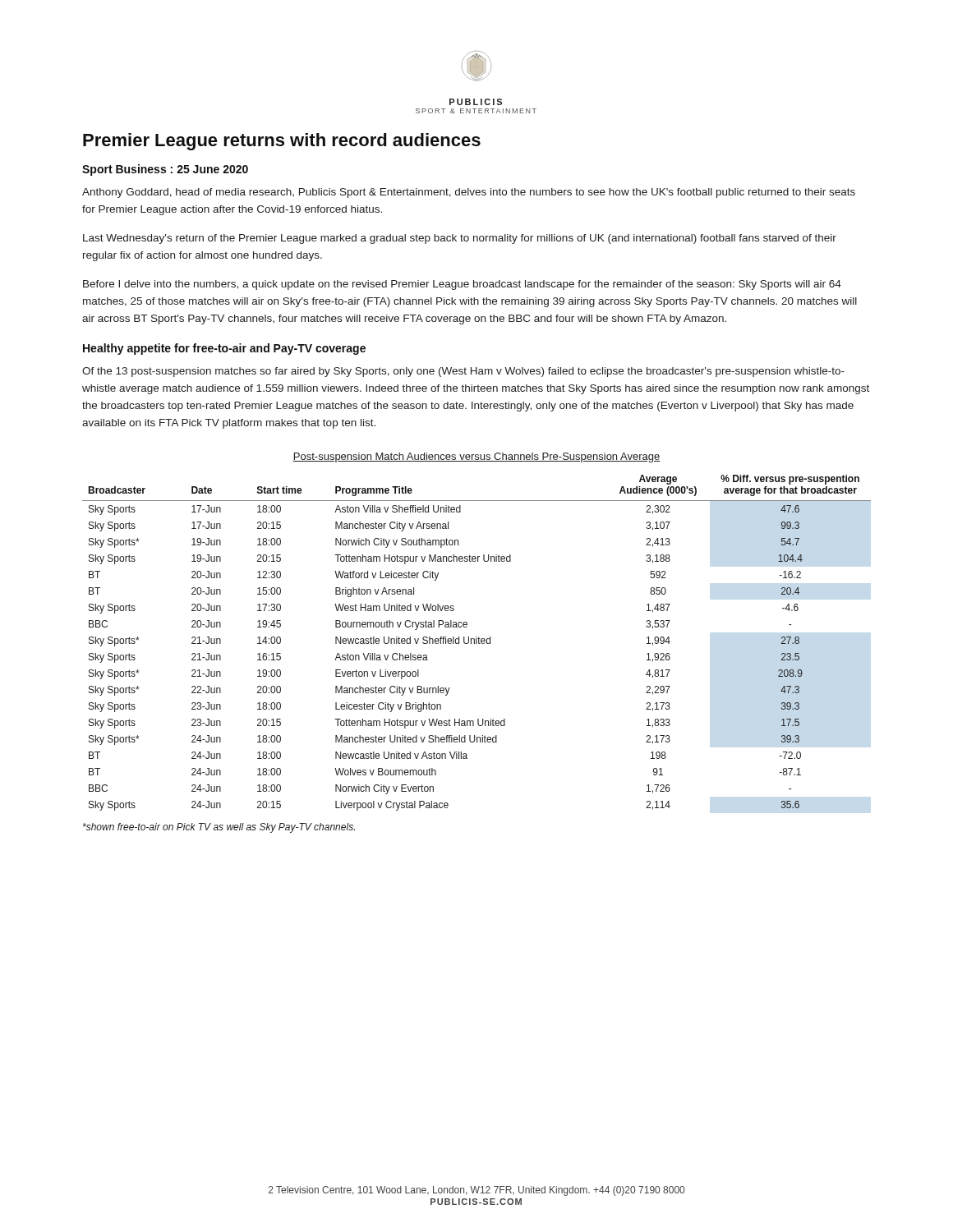
Task: Find the block starting "Anthony Goddard, head of media research, Publicis Sport"
Action: pyautogui.click(x=469, y=200)
